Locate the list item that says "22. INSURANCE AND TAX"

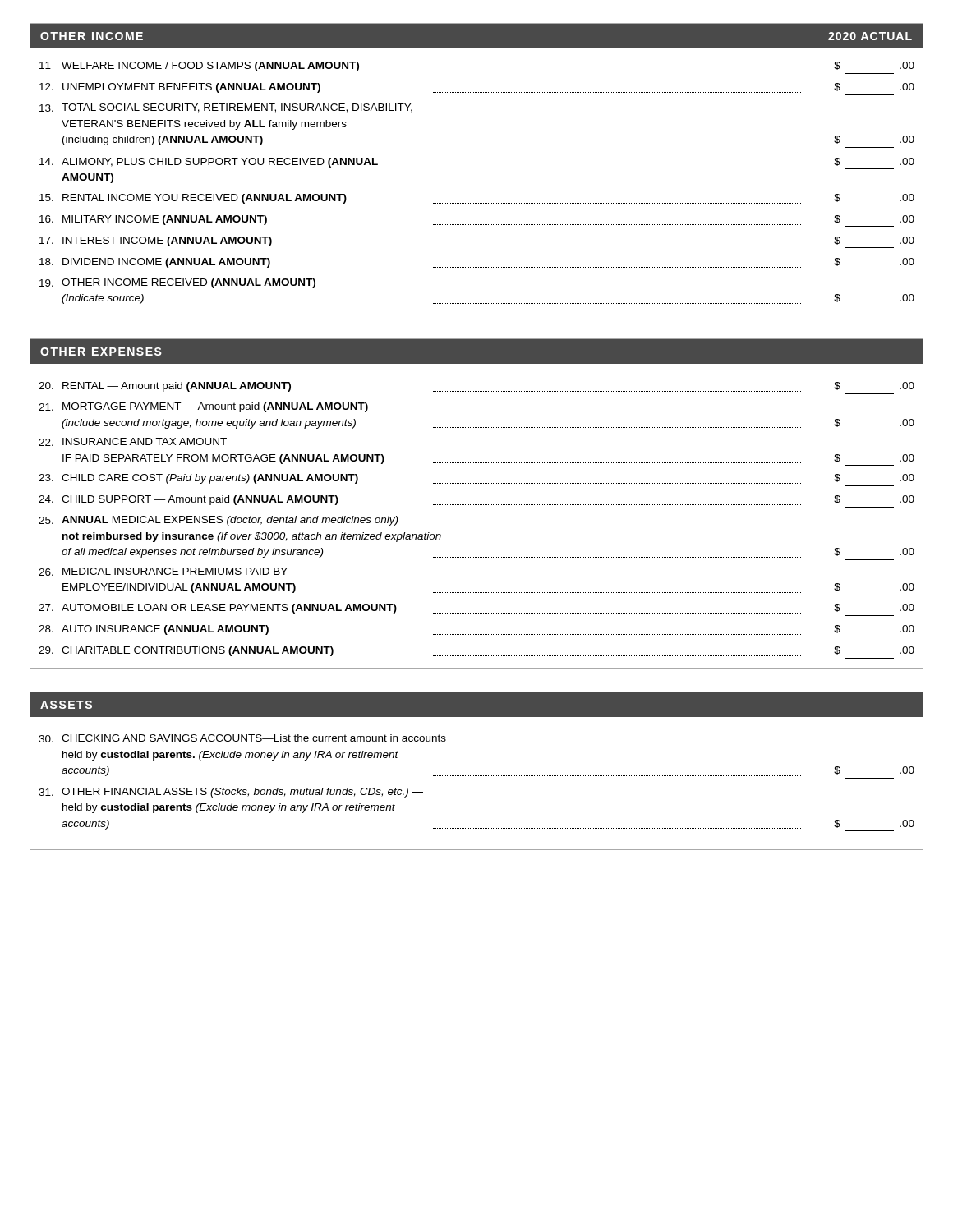click(133, 442)
